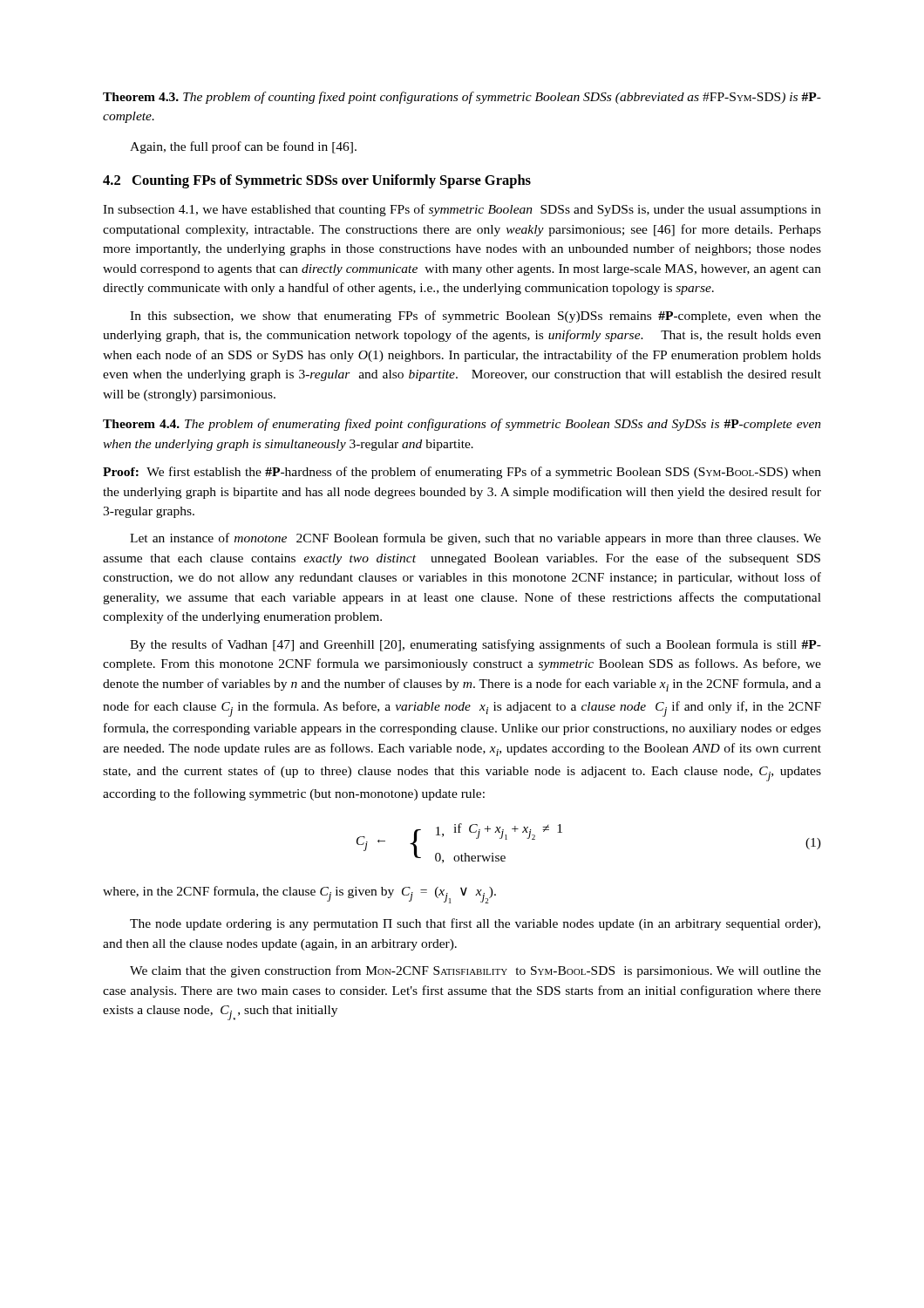The image size is (924, 1308).
Task: Navigate to the region starting "Again, the full proof"
Action: (x=244, y=146)
